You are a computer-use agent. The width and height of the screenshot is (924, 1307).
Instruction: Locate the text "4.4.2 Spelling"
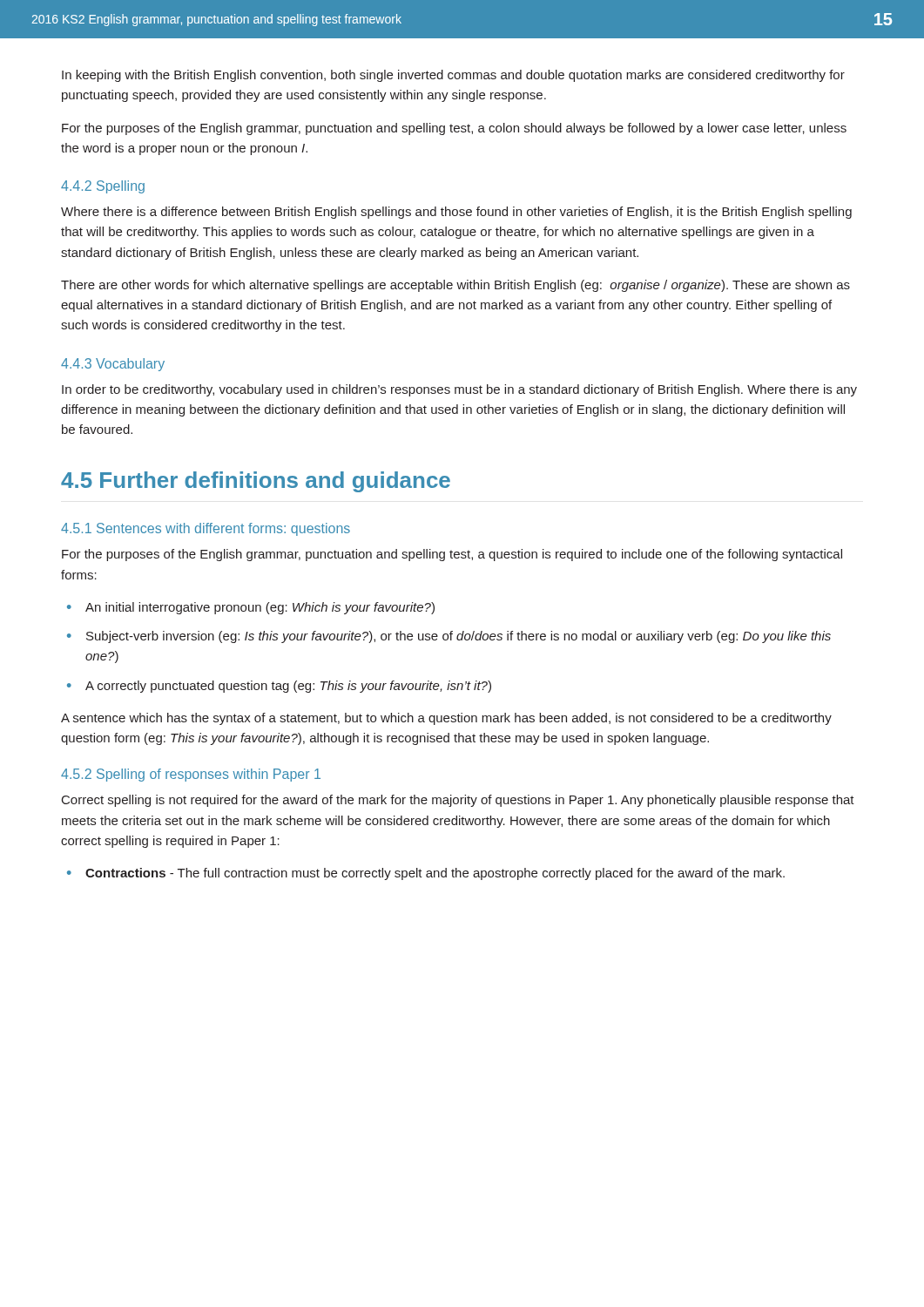[103, 186]
